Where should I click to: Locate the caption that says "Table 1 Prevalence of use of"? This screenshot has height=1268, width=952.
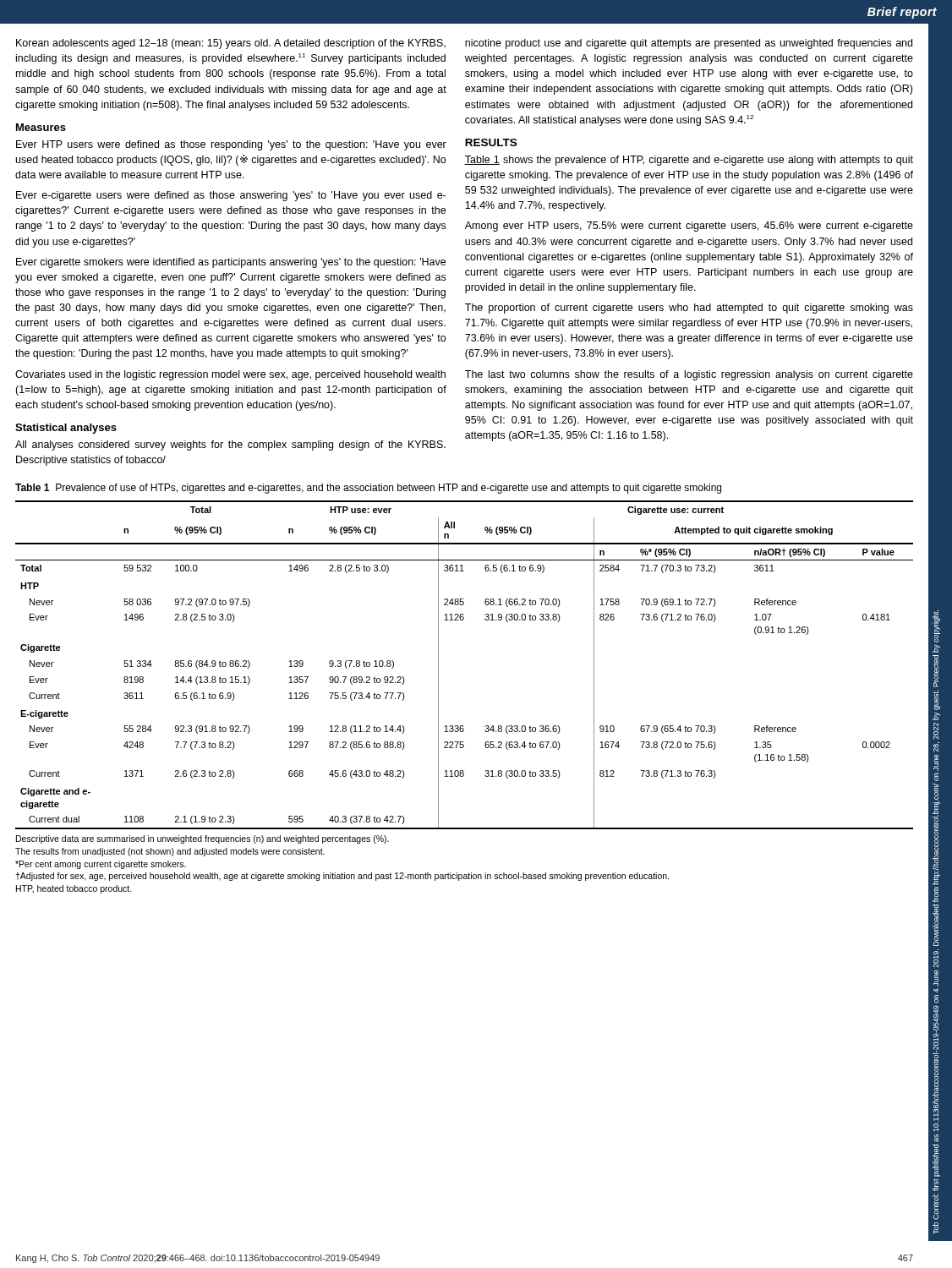pyautogui.click(x=369, y=488)
